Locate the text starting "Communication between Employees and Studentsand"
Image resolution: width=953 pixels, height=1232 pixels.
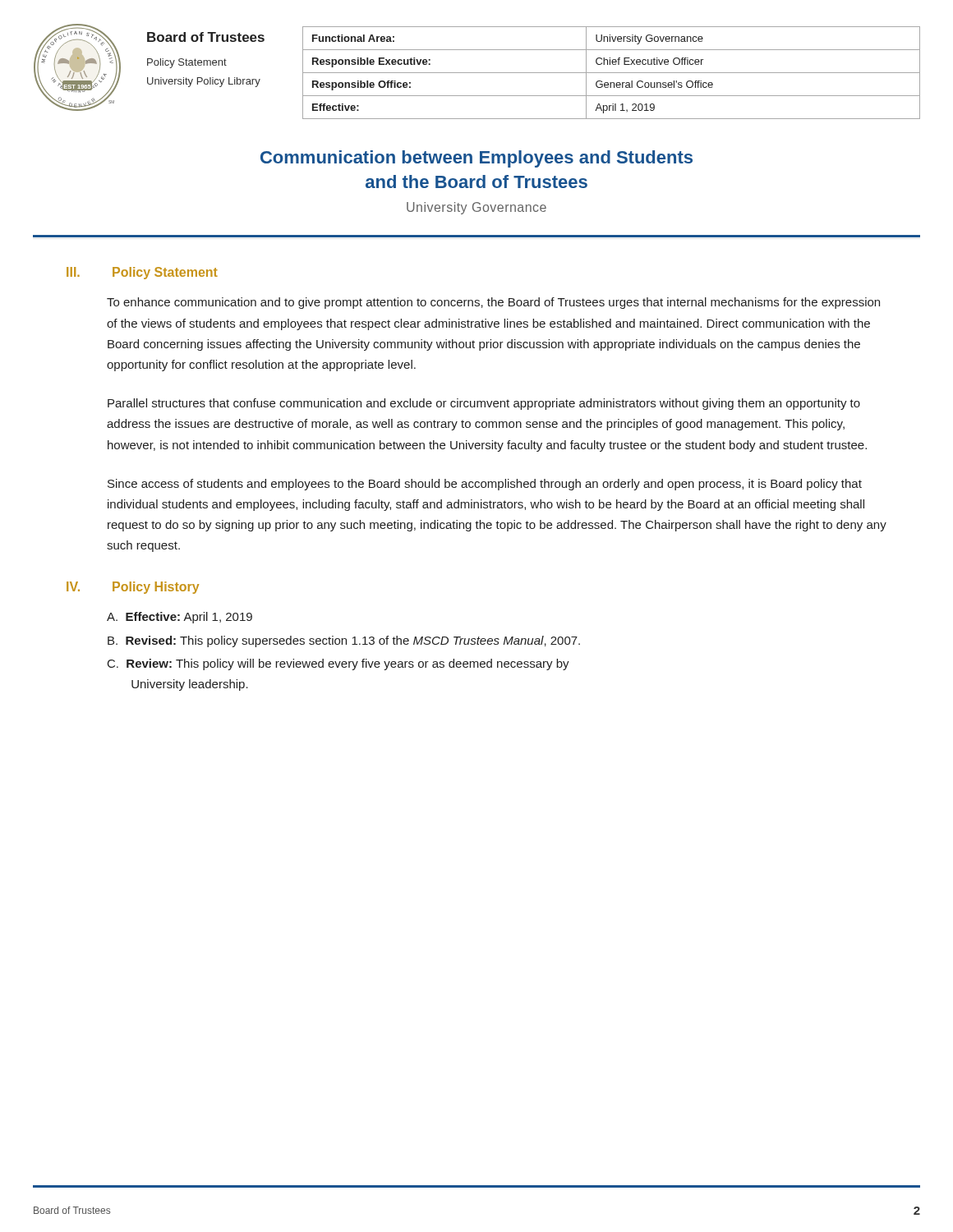pyautogui.click(x=476, y=170)
